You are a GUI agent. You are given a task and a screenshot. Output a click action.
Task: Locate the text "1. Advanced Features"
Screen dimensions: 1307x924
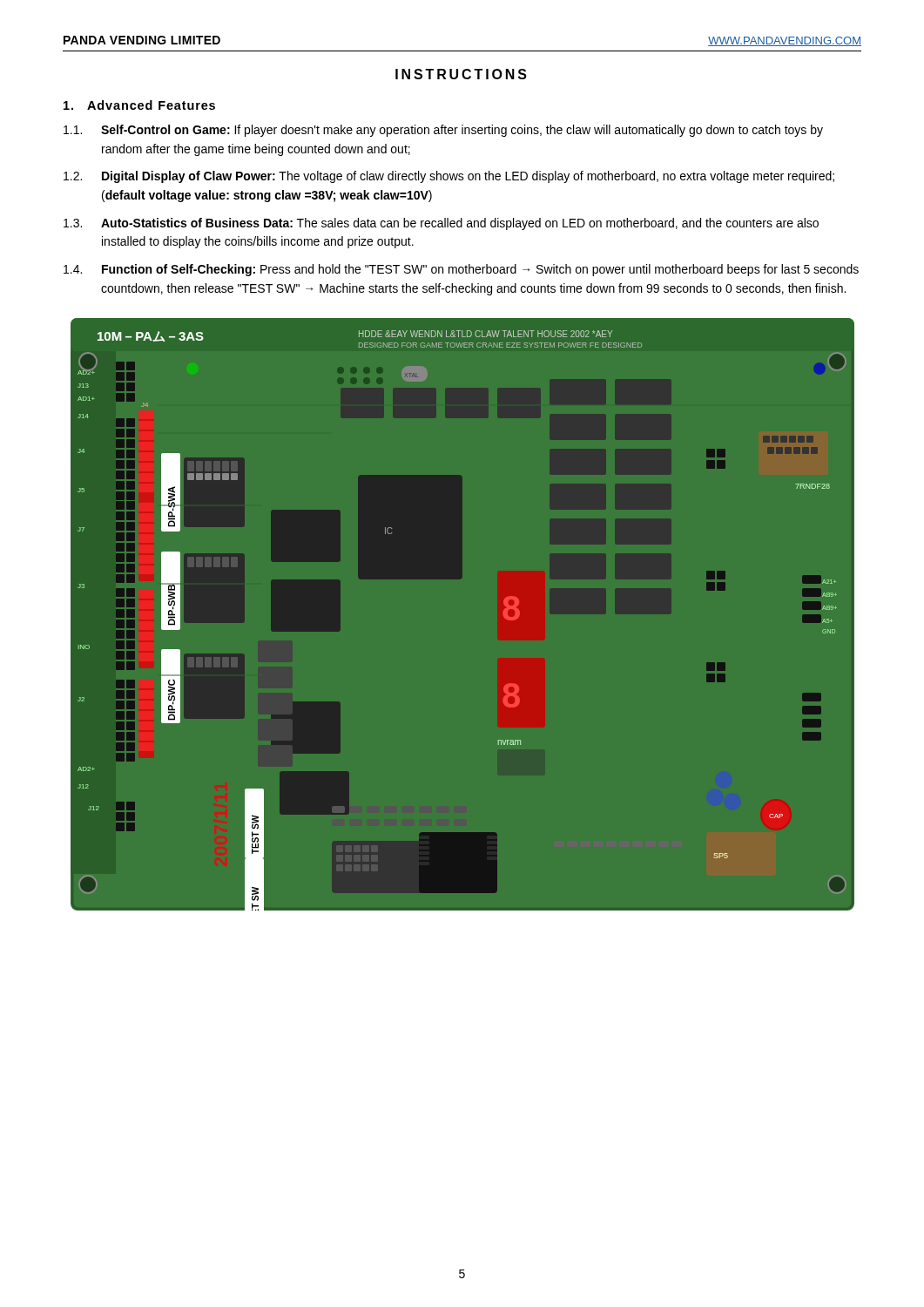click(140, 105)
